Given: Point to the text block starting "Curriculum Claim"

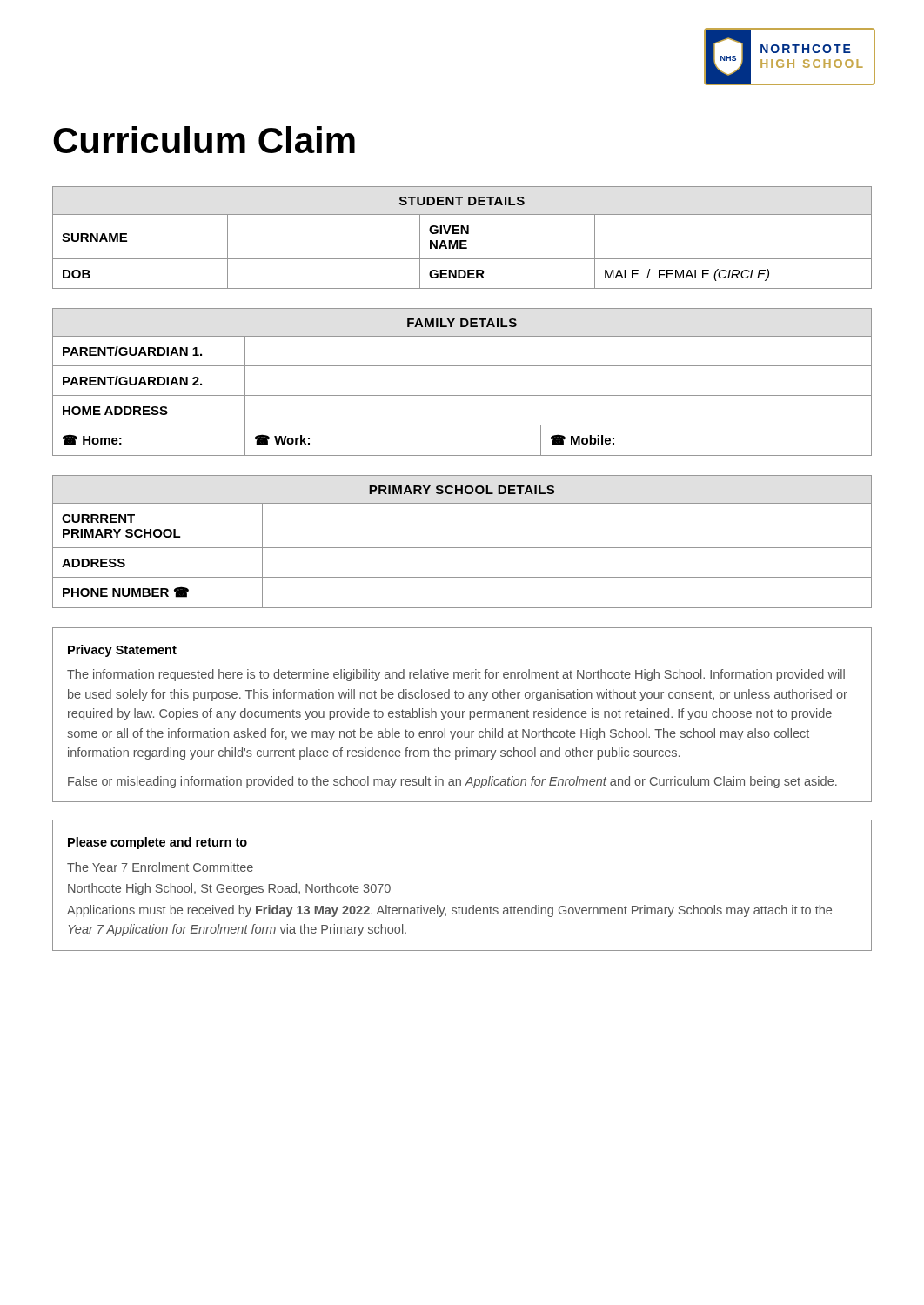Looking at the screenshot, I should point(204,140).
